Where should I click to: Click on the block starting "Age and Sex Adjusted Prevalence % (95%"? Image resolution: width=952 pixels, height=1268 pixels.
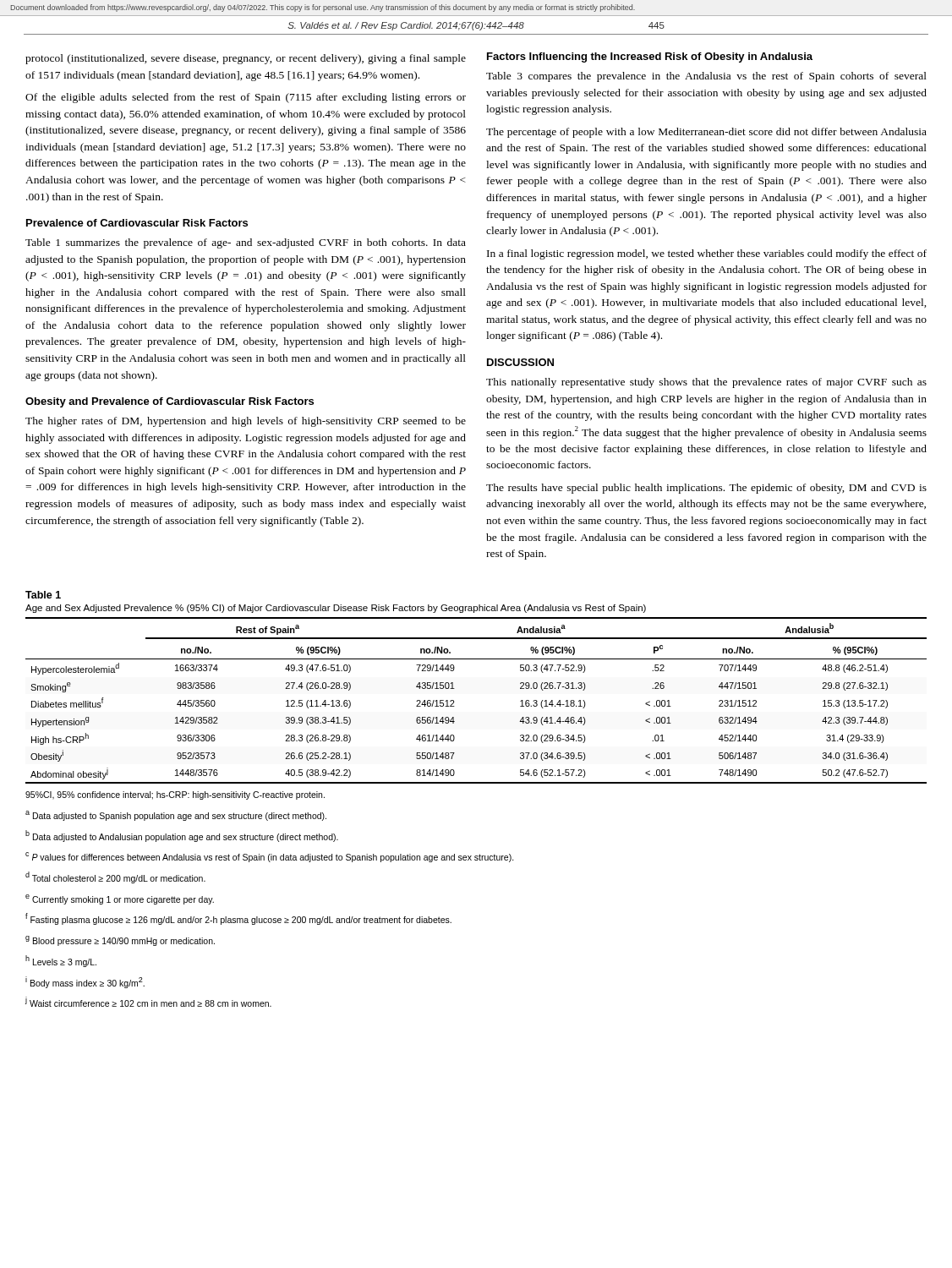[x=336, y=607]
